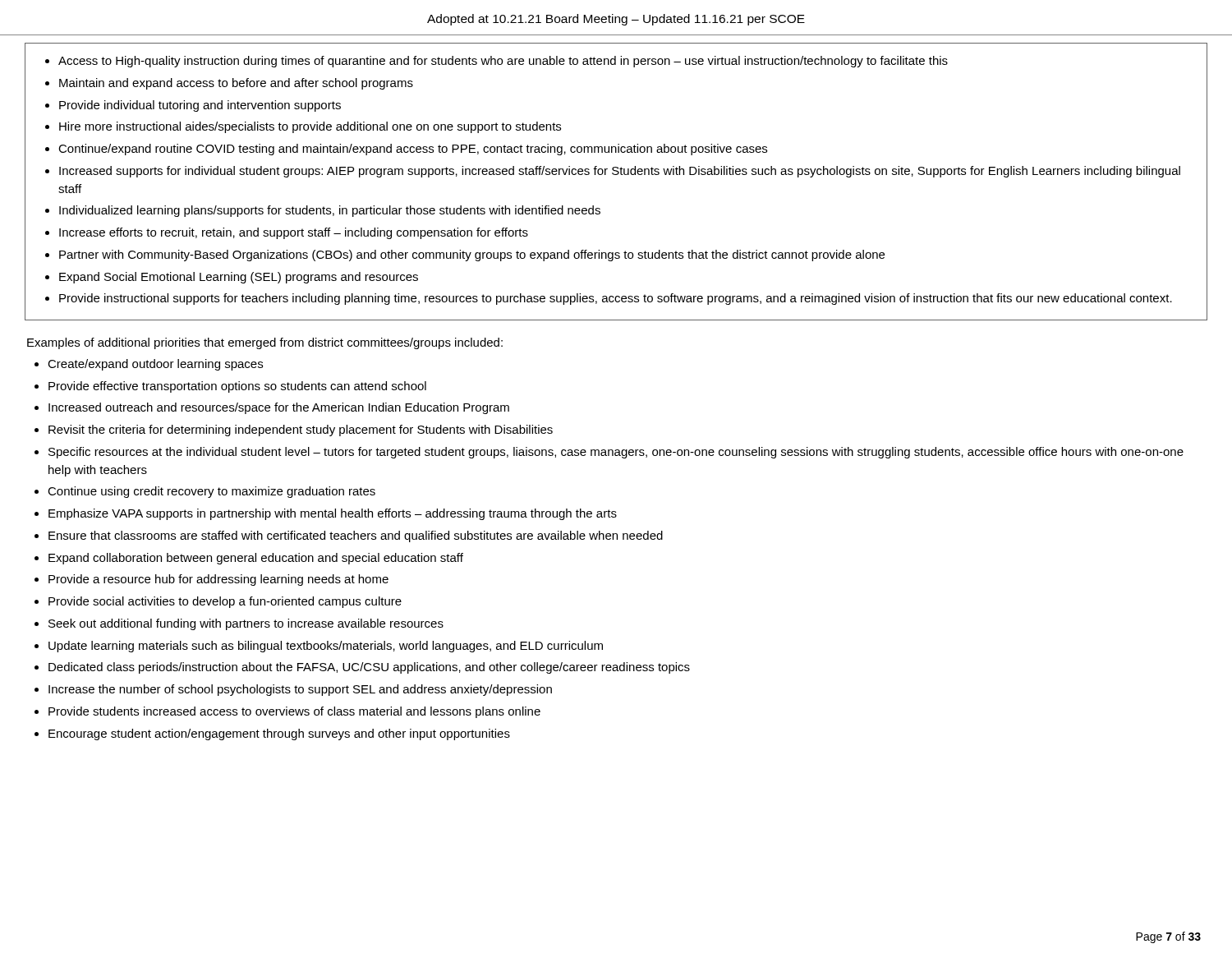Click on the list item that says "Expand Social Emotional Learning (SEL) programs and resources"

point(238,276)
